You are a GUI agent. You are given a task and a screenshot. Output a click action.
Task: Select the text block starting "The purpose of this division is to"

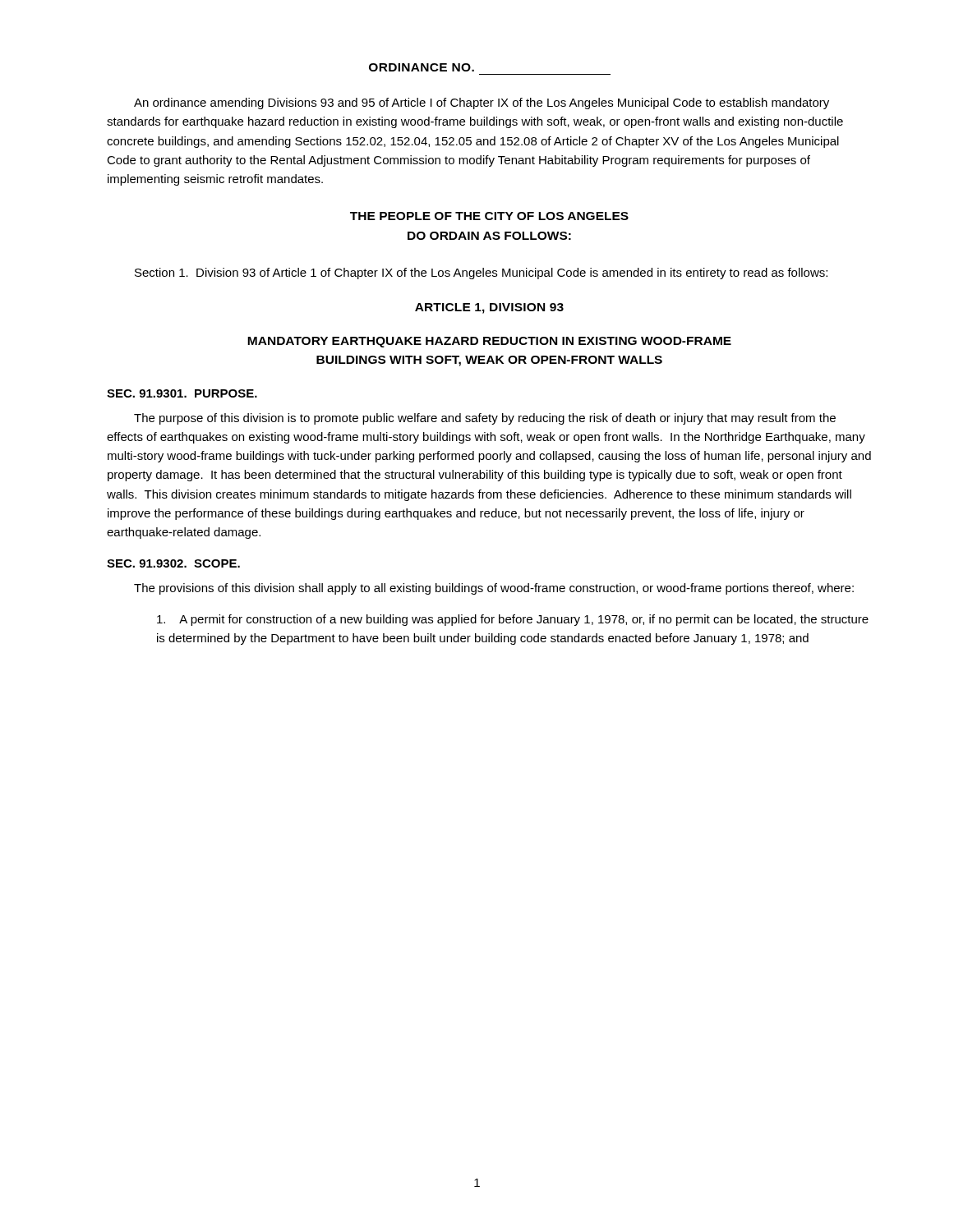pyautogui.click(x=489, y=475)
